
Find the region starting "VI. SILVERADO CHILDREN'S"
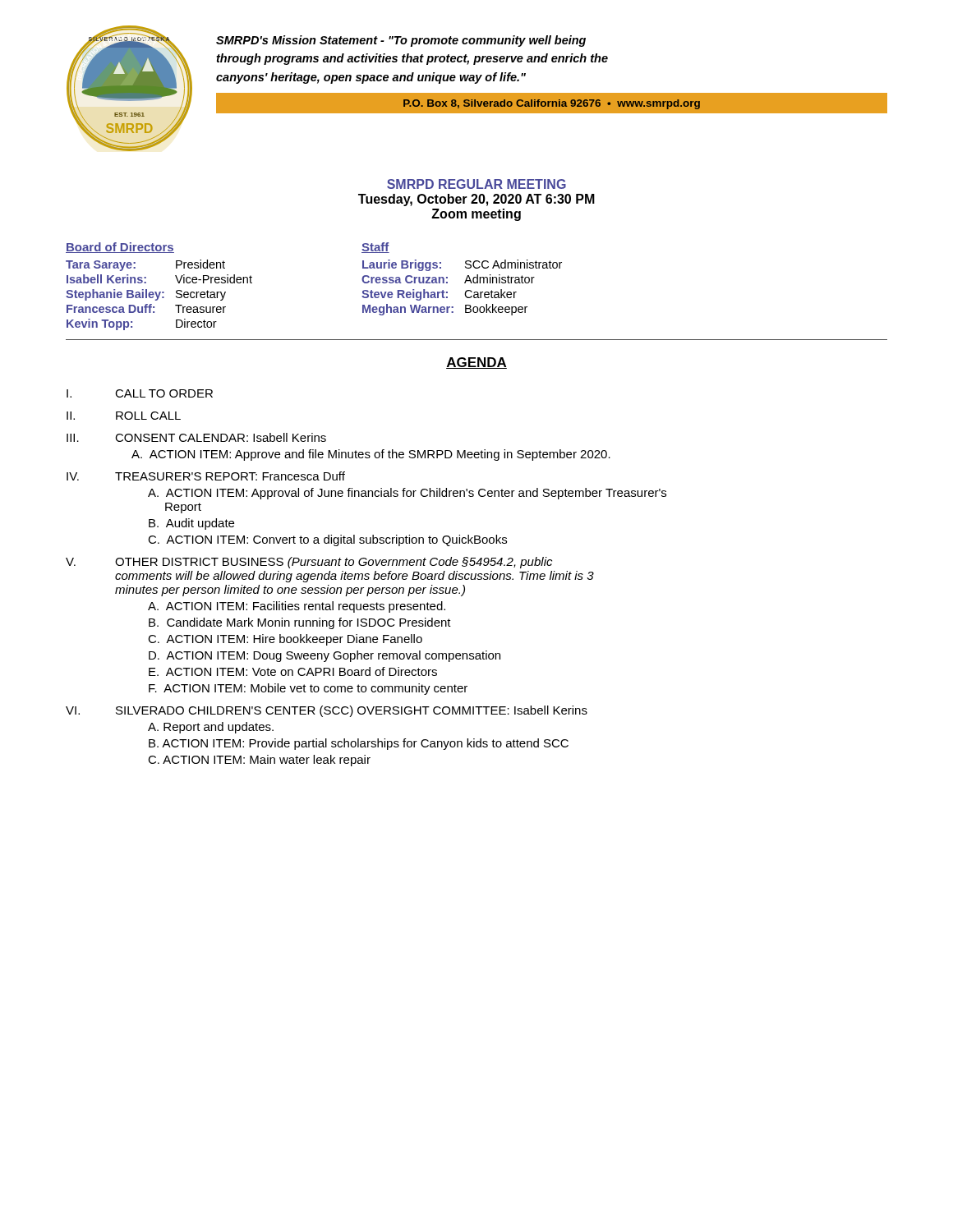pyautogui.click(x=476, y=735)
